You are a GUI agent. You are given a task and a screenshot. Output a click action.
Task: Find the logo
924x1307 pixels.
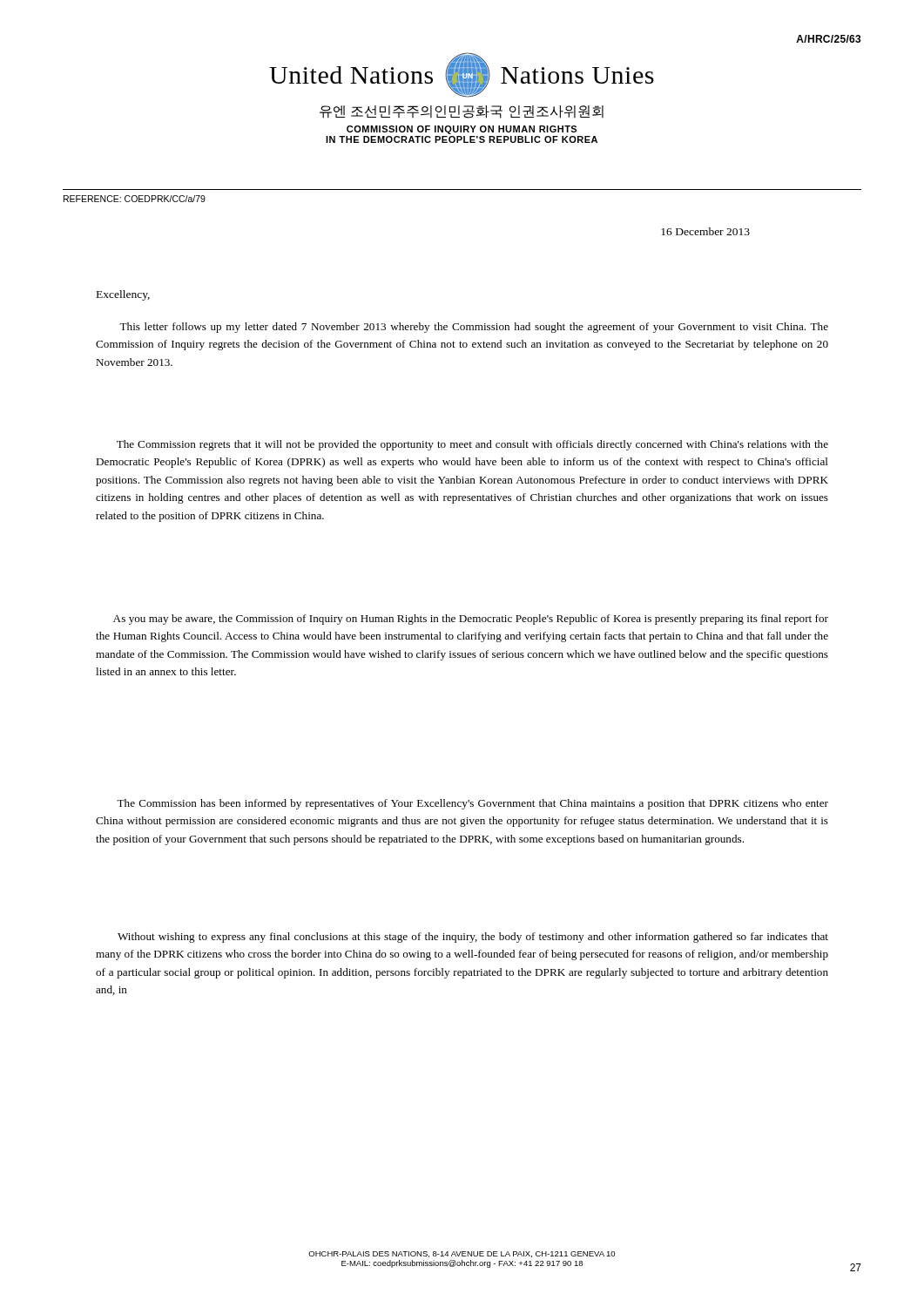coord(462,98)
